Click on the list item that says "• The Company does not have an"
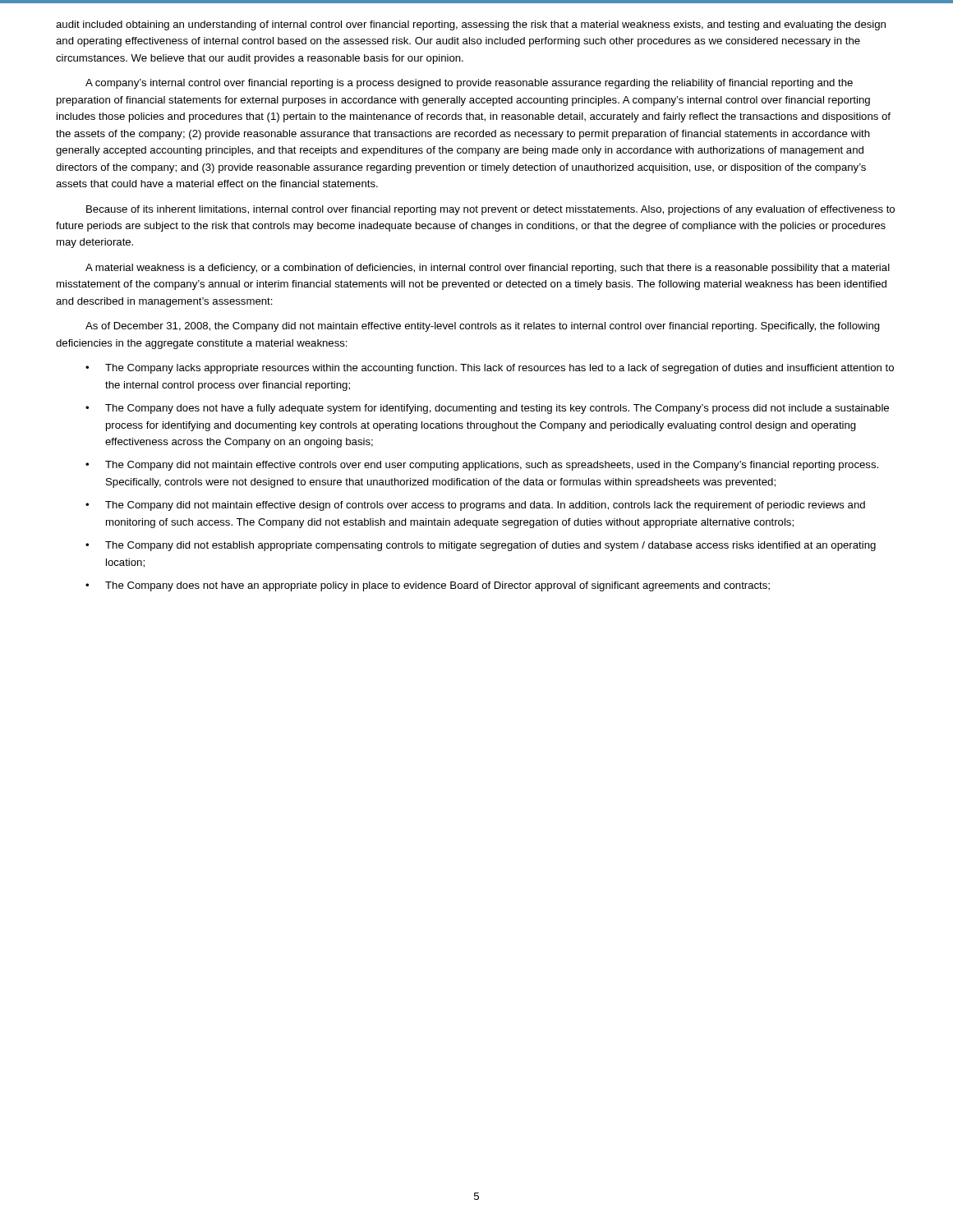This screenshot has height=1232, width=953. [x=491, y=586]
